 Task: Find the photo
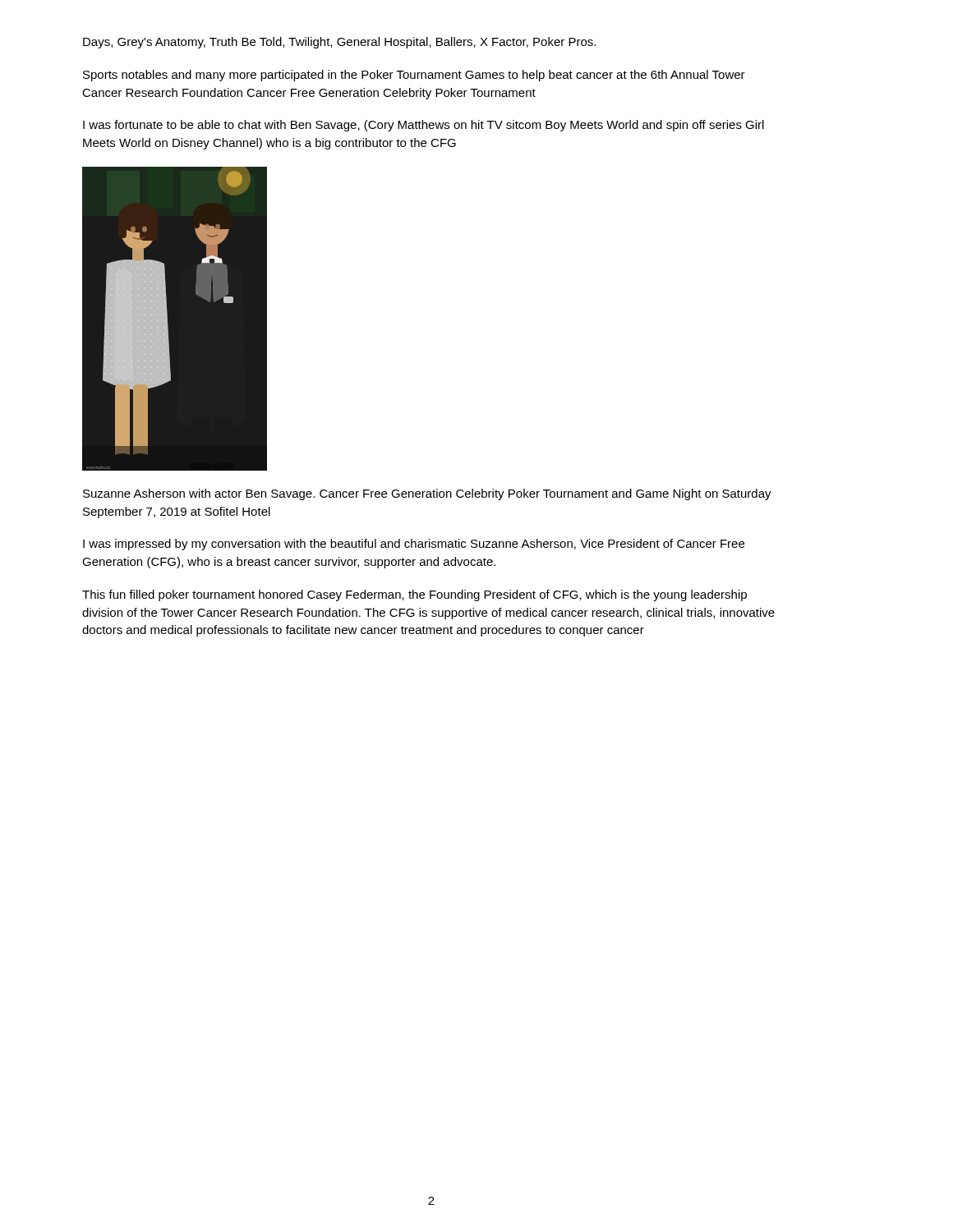point(431,320)
